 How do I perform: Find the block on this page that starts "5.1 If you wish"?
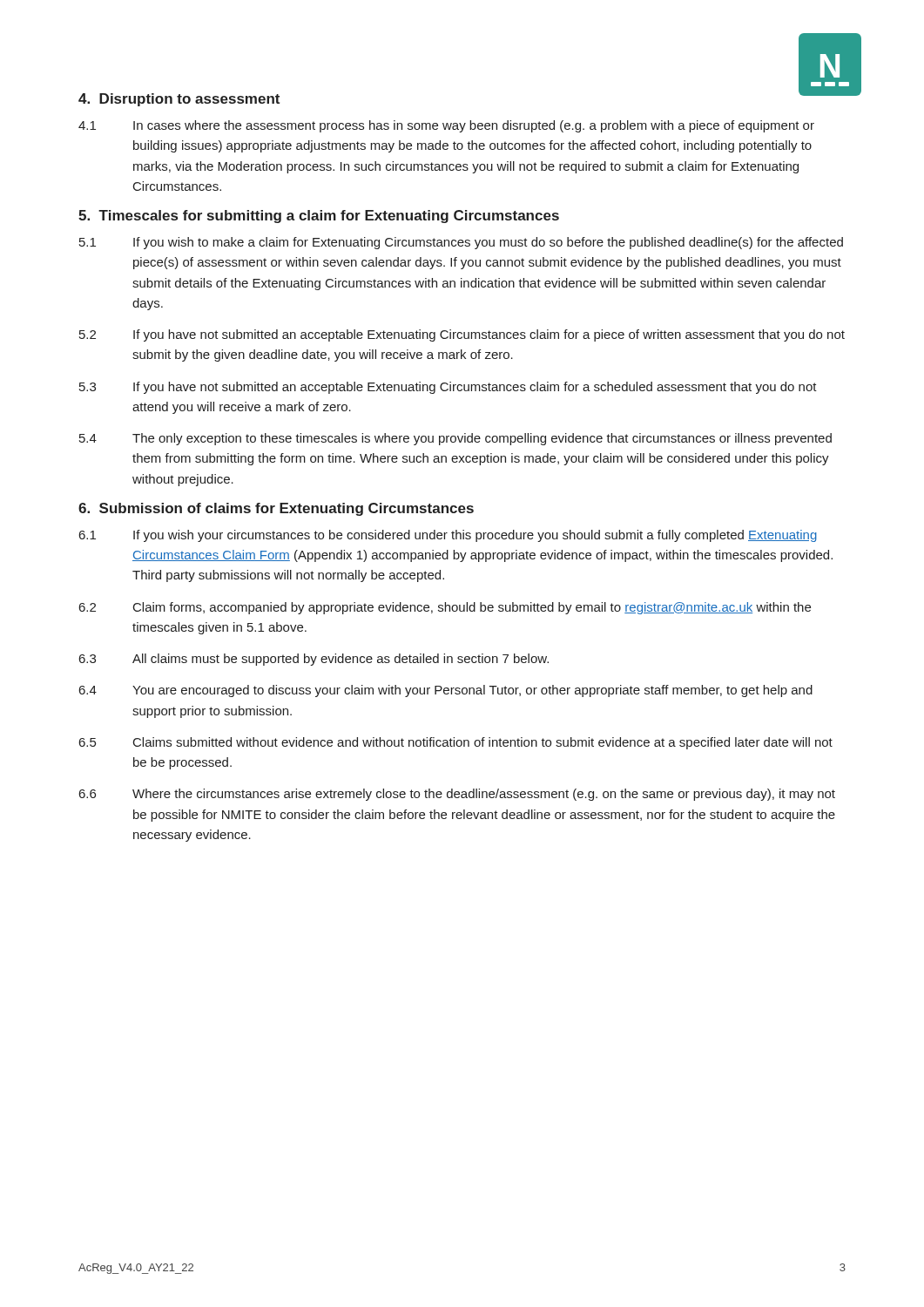pyautogui.click(x=462, y=272)
